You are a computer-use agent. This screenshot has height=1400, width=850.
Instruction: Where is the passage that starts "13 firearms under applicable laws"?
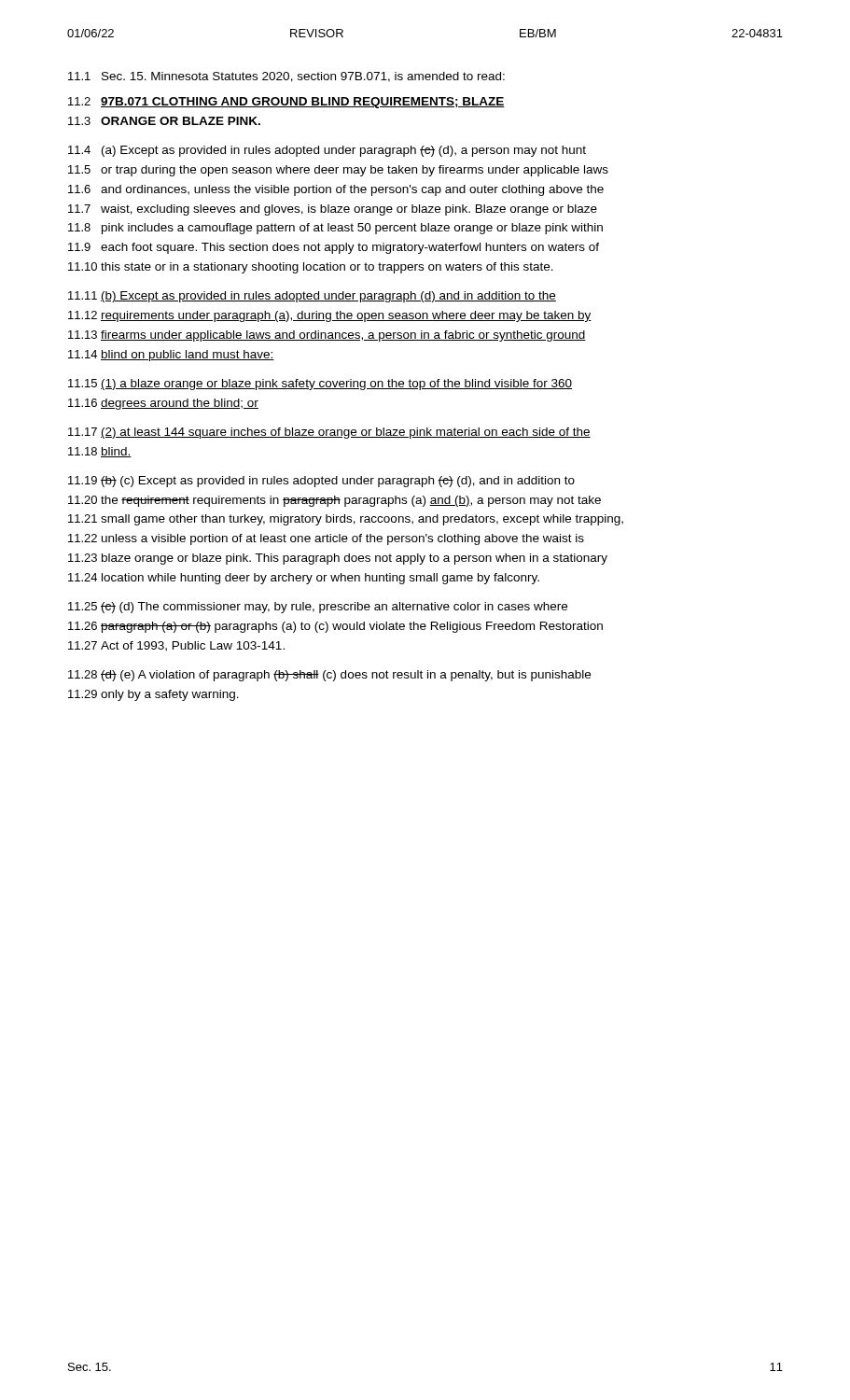click(x=425, y=336)
